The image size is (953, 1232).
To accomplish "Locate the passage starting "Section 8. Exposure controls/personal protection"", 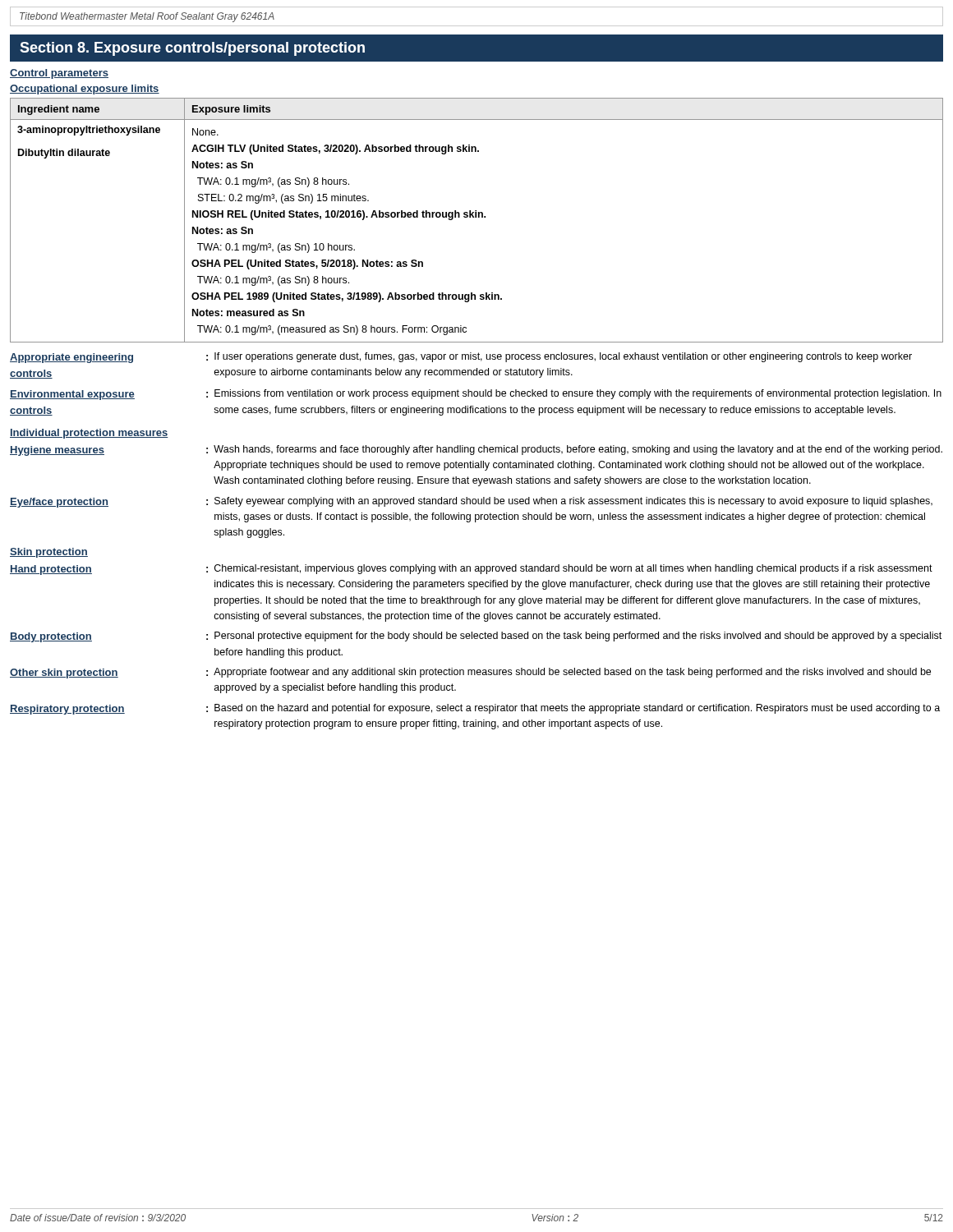I will pyautogui.click(x=193, y=48).
